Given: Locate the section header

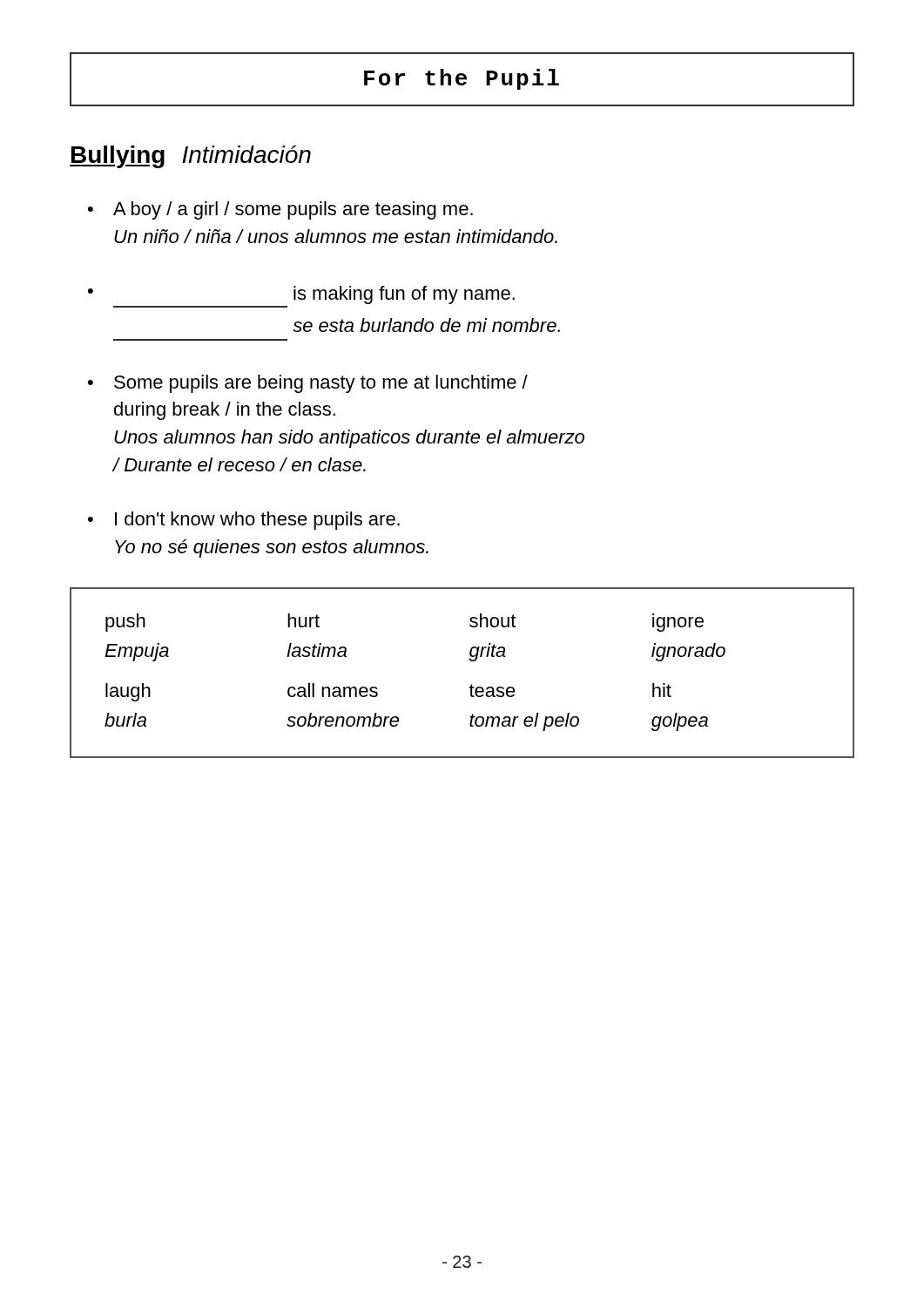Looking at the screenshot, I should coord(191,155).
